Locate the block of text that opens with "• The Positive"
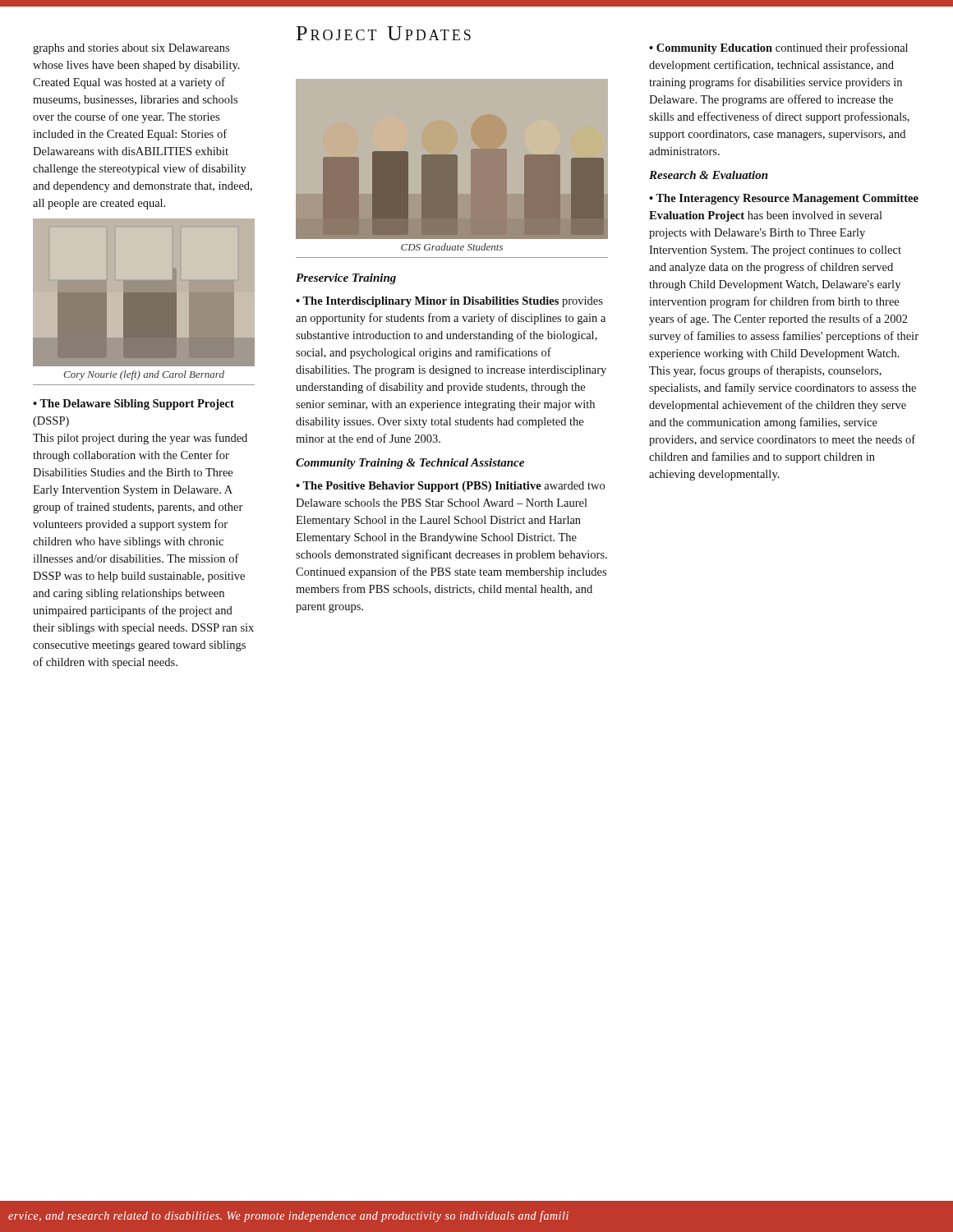953x1232 pixels. 452,546
